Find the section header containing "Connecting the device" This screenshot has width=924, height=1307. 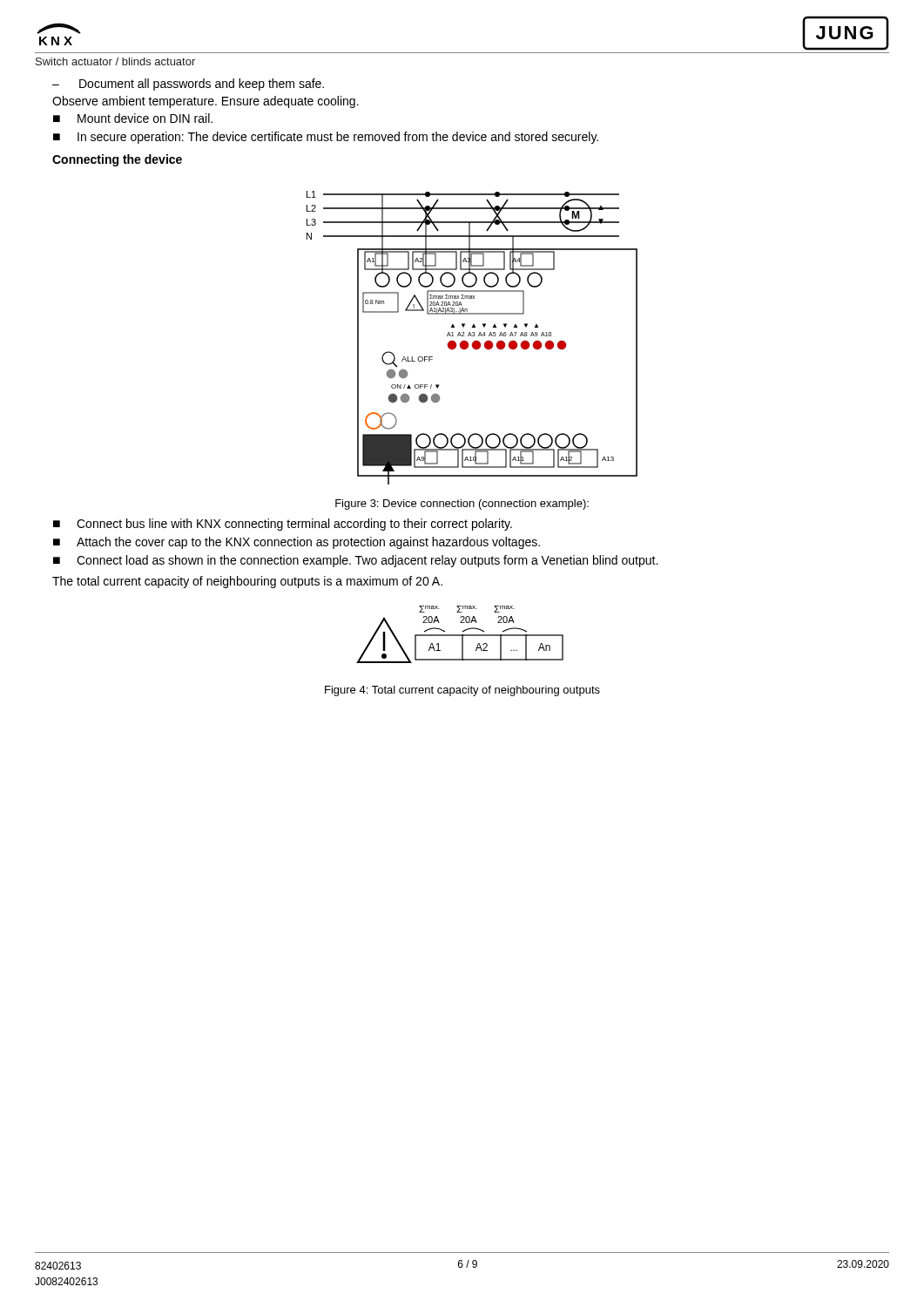[117, 159]
